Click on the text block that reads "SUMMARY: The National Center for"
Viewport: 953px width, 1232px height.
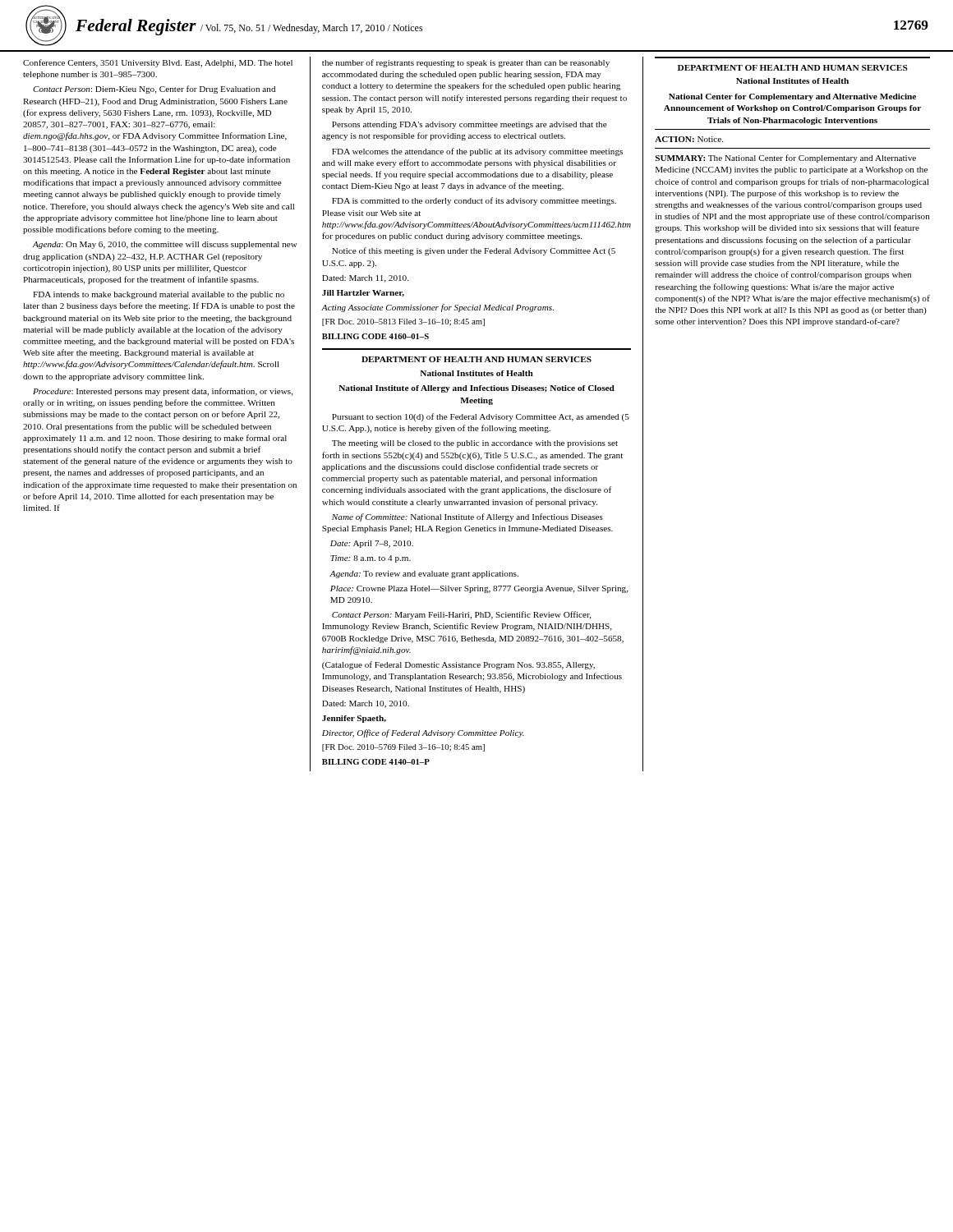(x=792, y=240)
